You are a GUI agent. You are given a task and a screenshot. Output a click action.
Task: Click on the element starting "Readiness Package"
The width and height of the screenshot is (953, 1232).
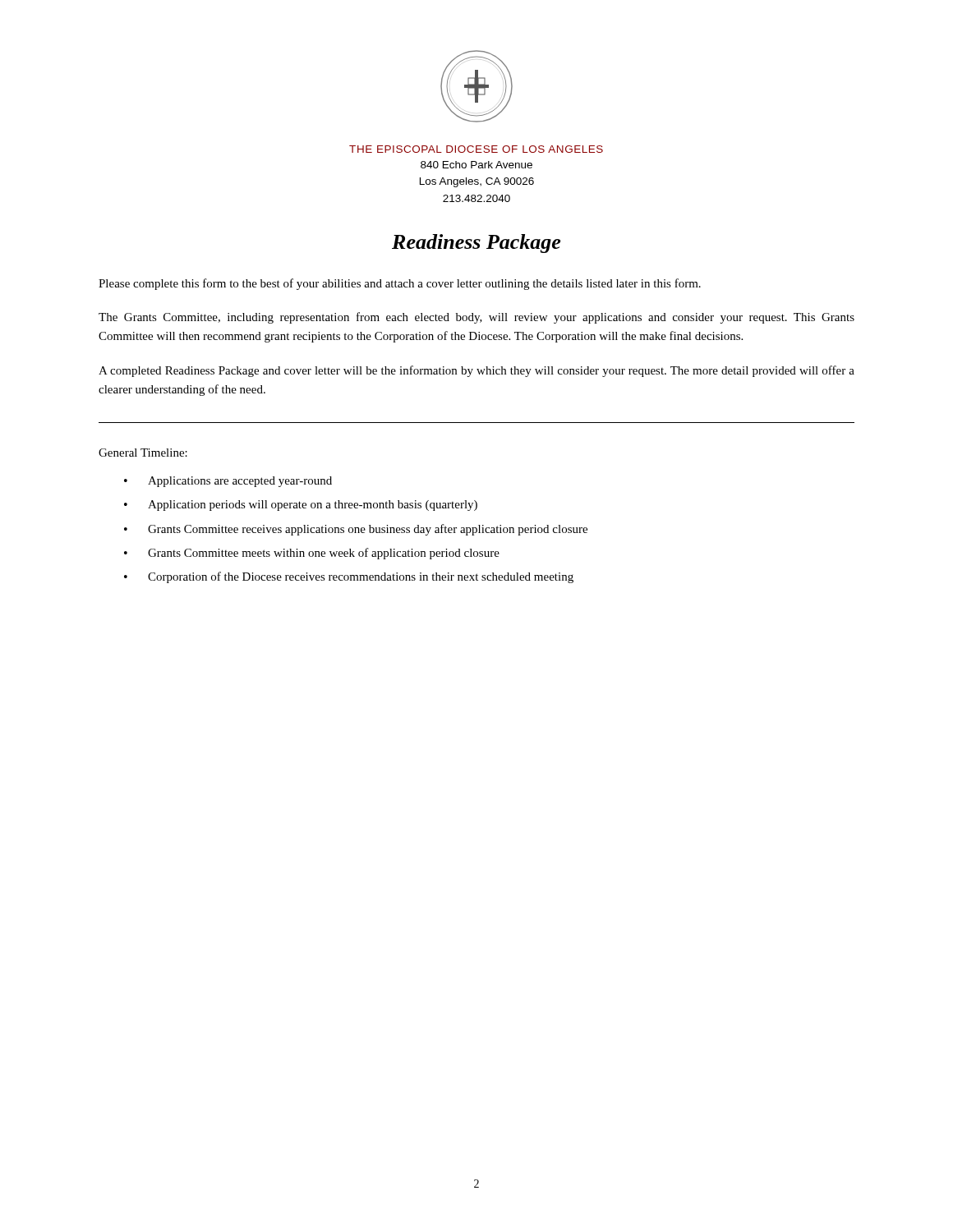point(476,242)
